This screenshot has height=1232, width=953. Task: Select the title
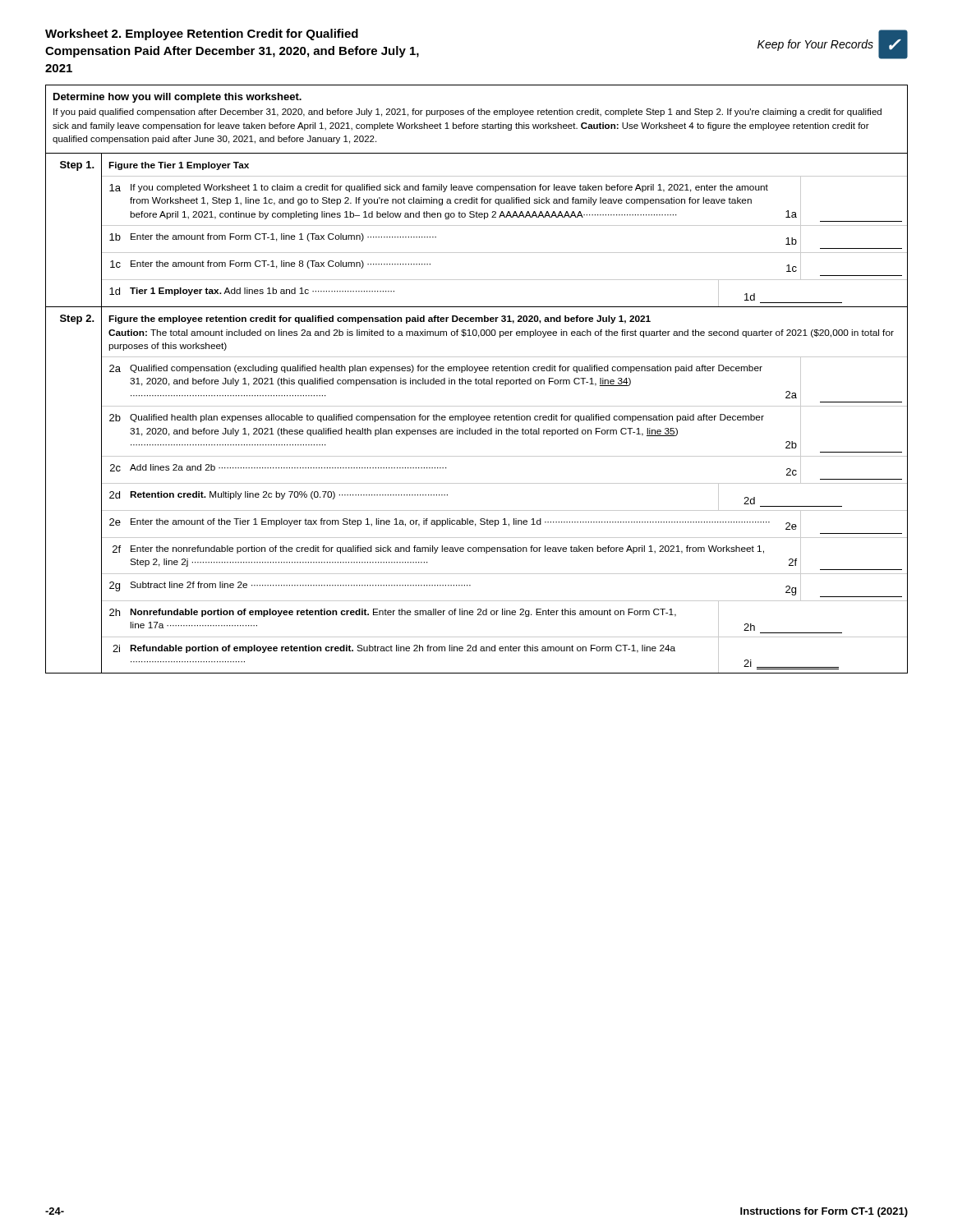[x=476, y=51]
